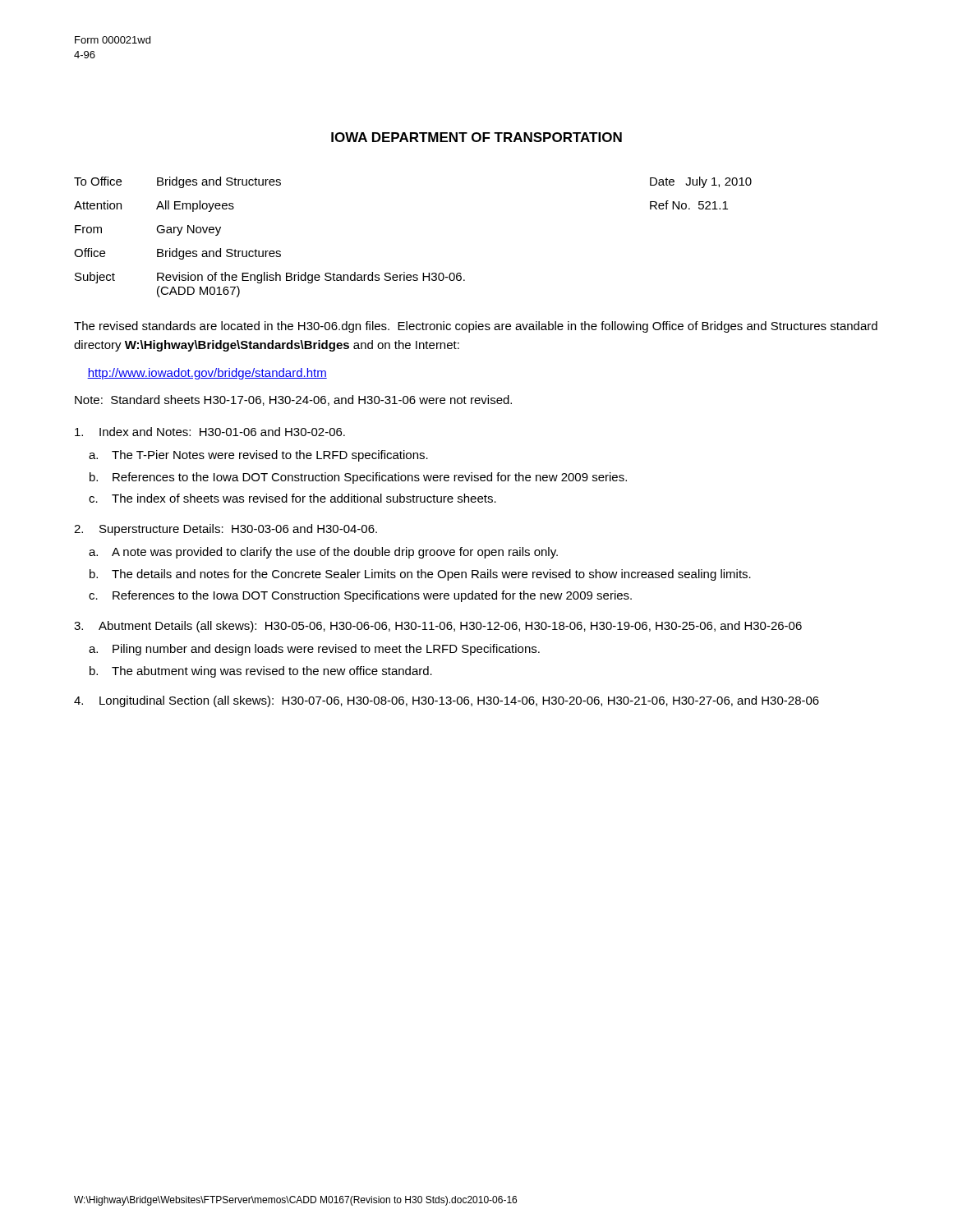Where is the passage that starts "2. Superstructure Details: H30-03-06 and H30-04-06. a."?
953x1232 pixels.
pyautogui.click(x=476, y=562)
